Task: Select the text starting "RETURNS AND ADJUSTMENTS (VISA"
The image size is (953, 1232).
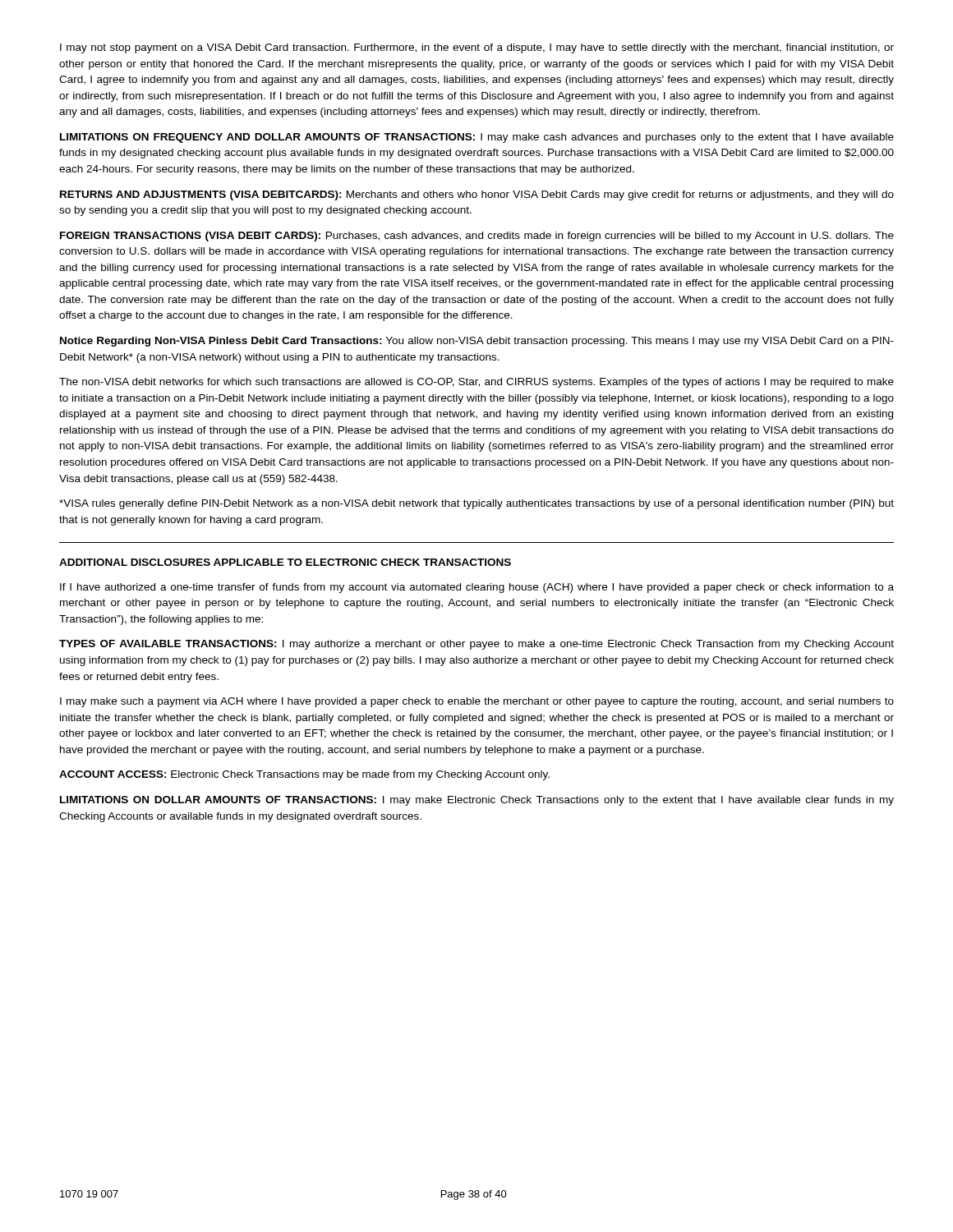Action: tap(476, 202)
